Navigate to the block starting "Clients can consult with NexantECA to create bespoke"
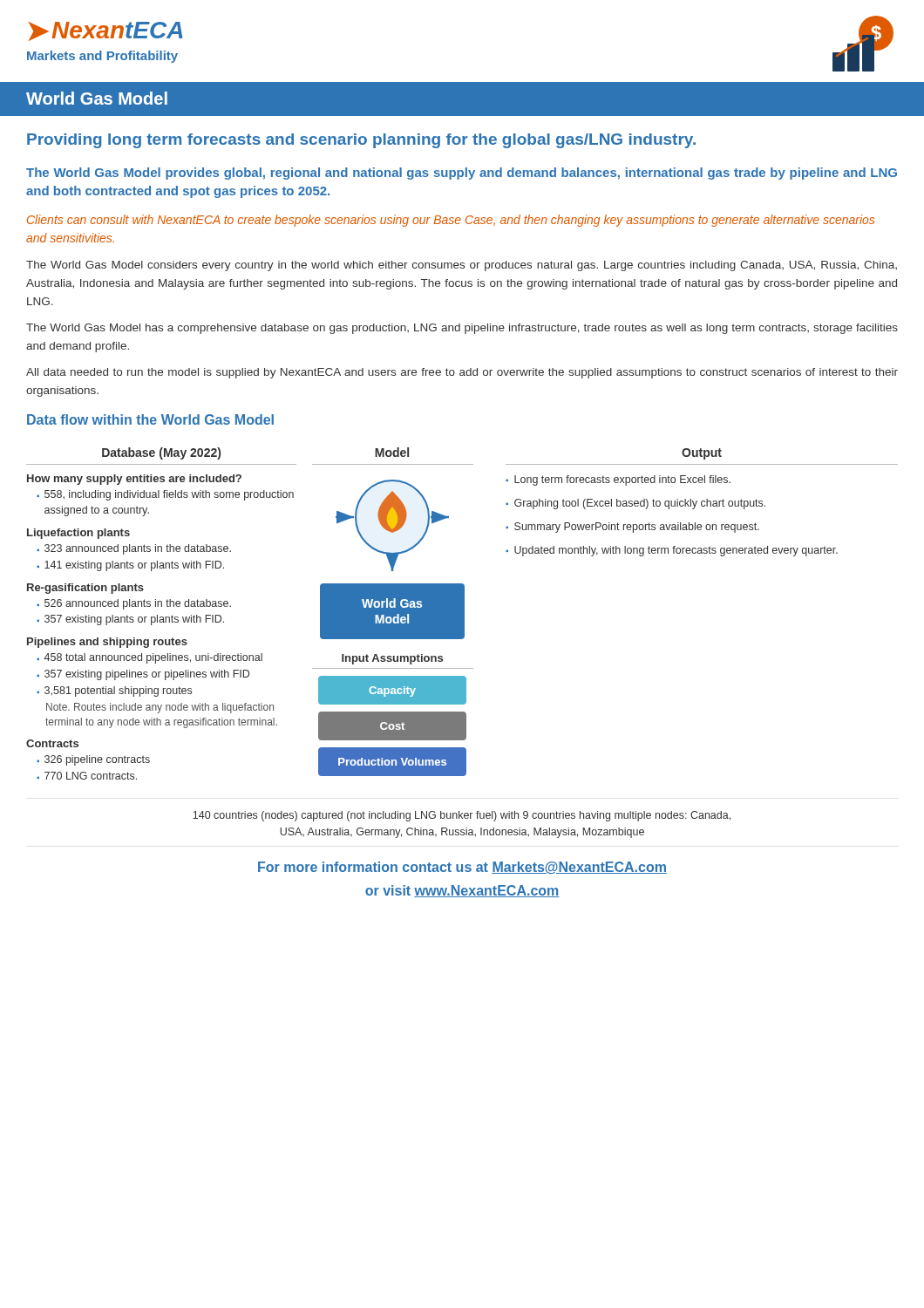The image size is (924, 1308). coord(451,229)
